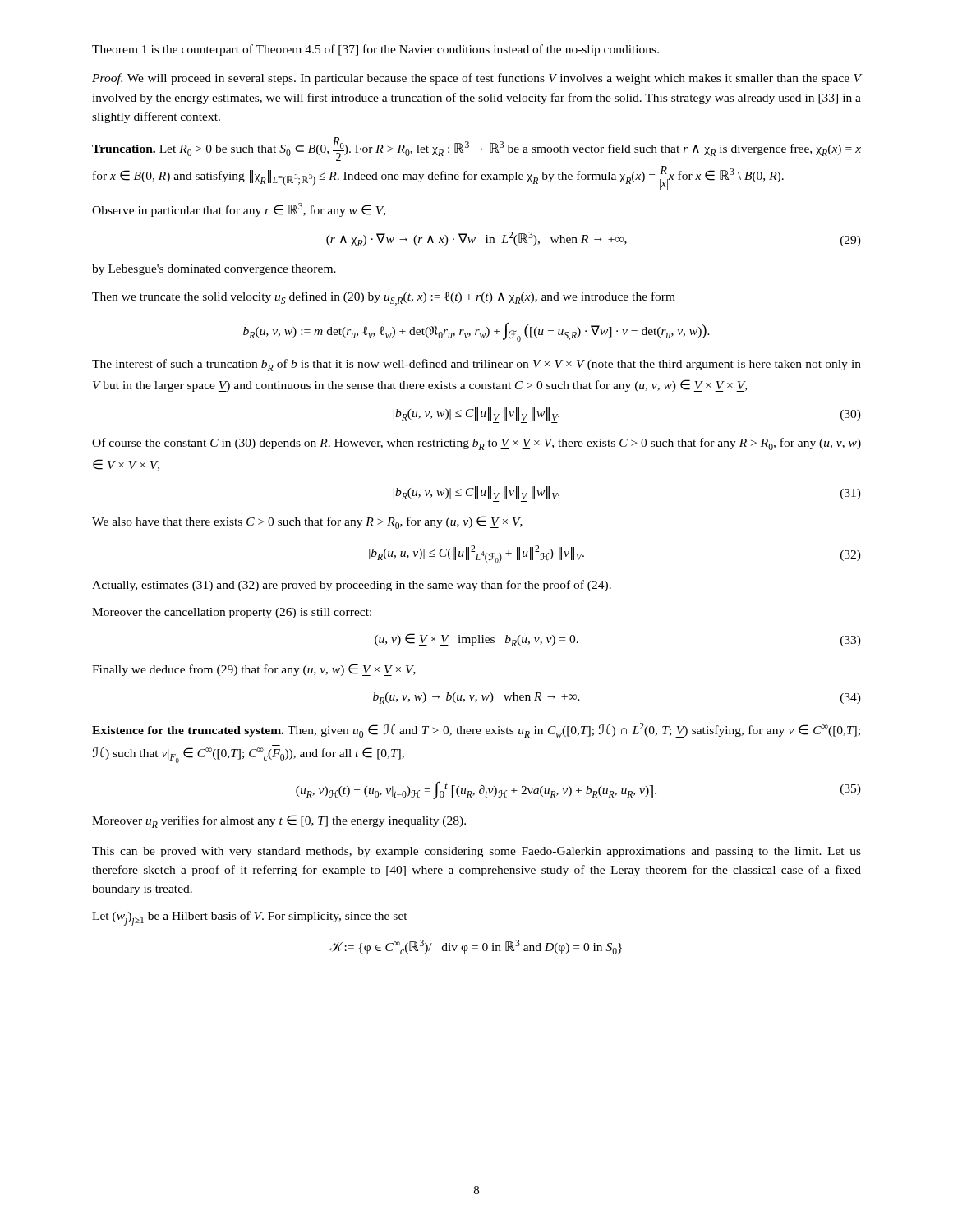The image size is (953, 1232).
Task: Select the block starting "𝒦 := {φ ∈ C∞c(ℝ3)/ div φ"
Action: [476, 947]
